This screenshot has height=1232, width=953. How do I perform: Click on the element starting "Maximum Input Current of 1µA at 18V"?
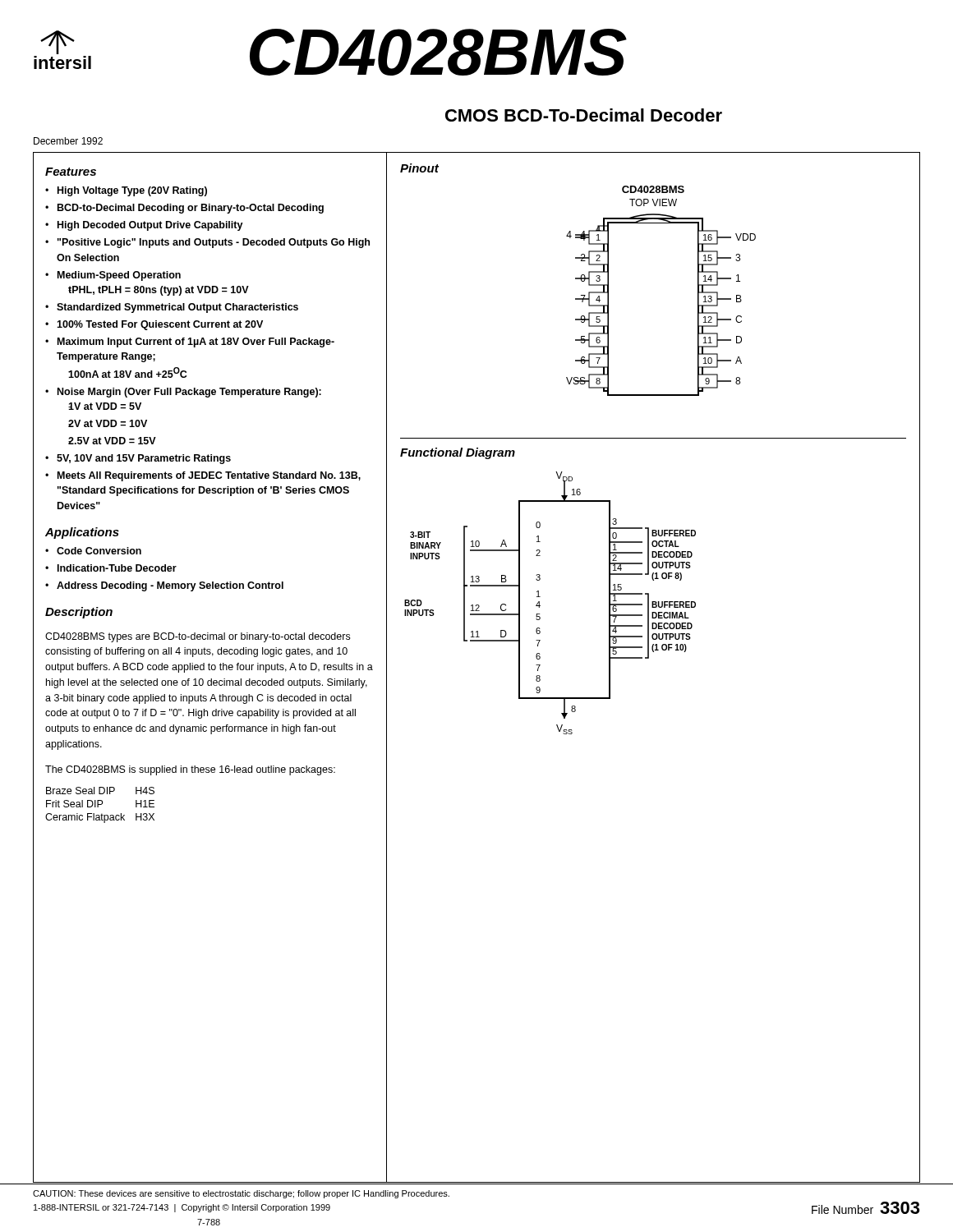pos(196,342)
